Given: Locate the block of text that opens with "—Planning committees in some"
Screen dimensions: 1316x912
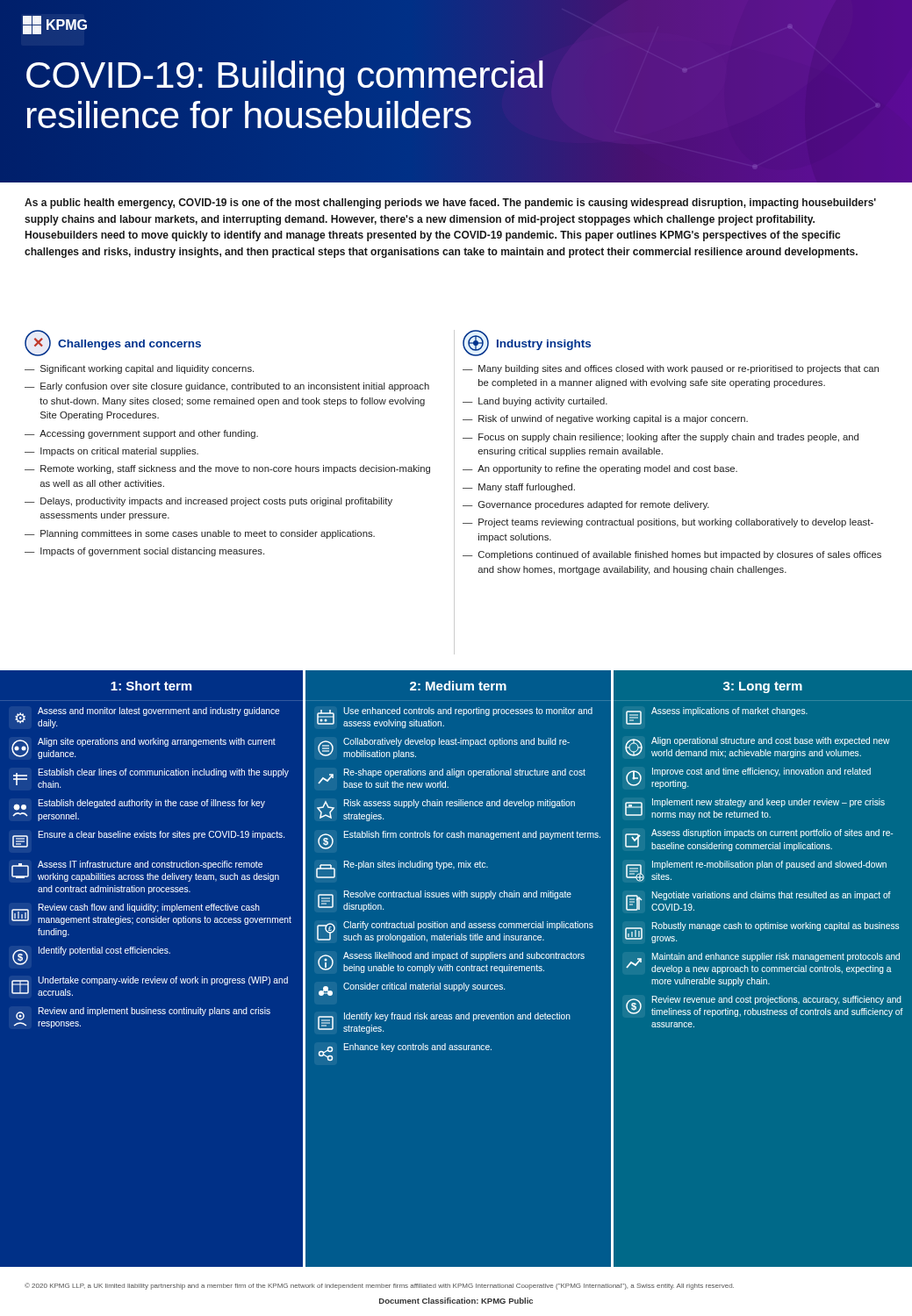Looking at the screenshot, I should click(x=200, y=533).
